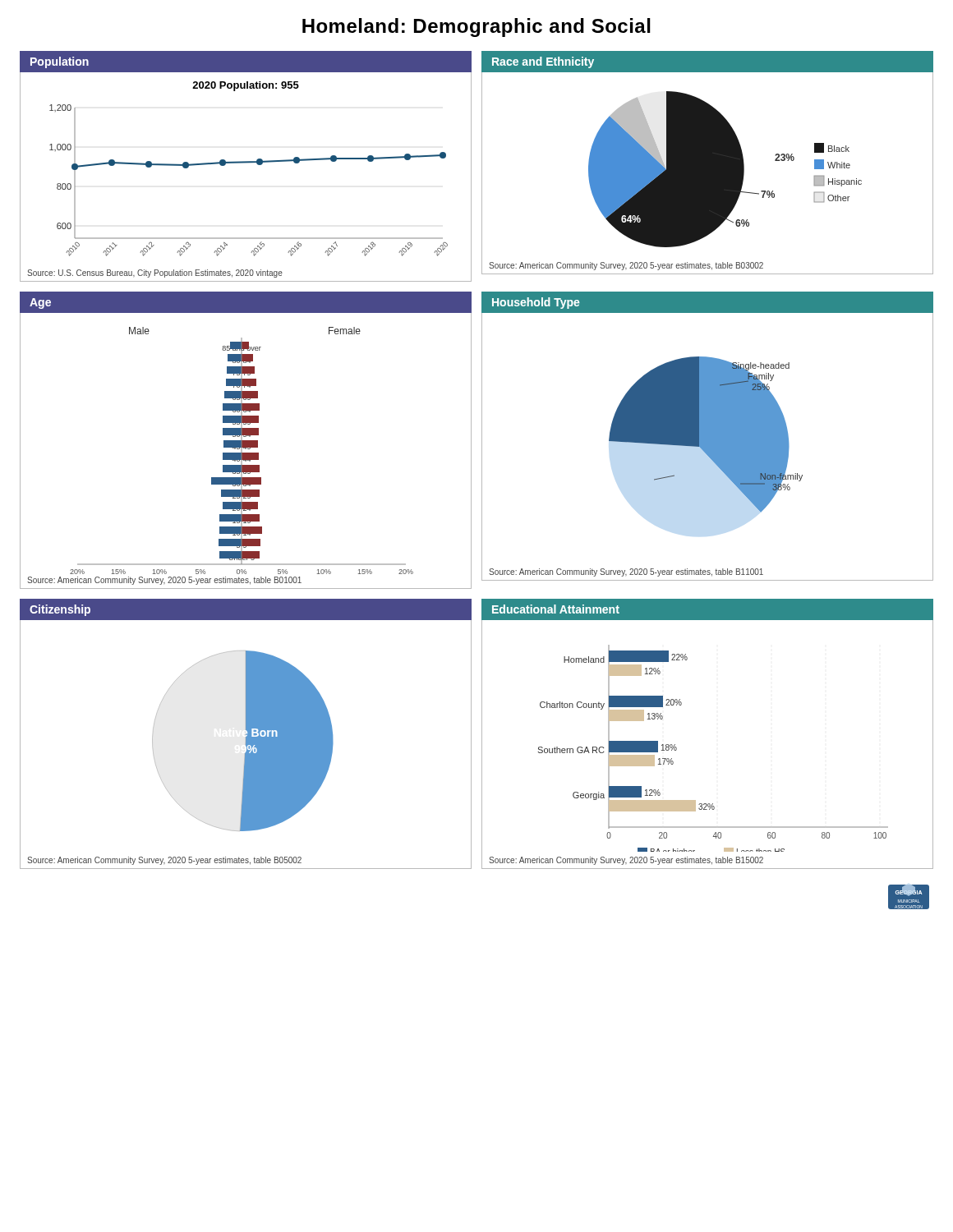
Task: Locate the text "Homeland: Demographic and Social"
Action: (x=476, y=26)
